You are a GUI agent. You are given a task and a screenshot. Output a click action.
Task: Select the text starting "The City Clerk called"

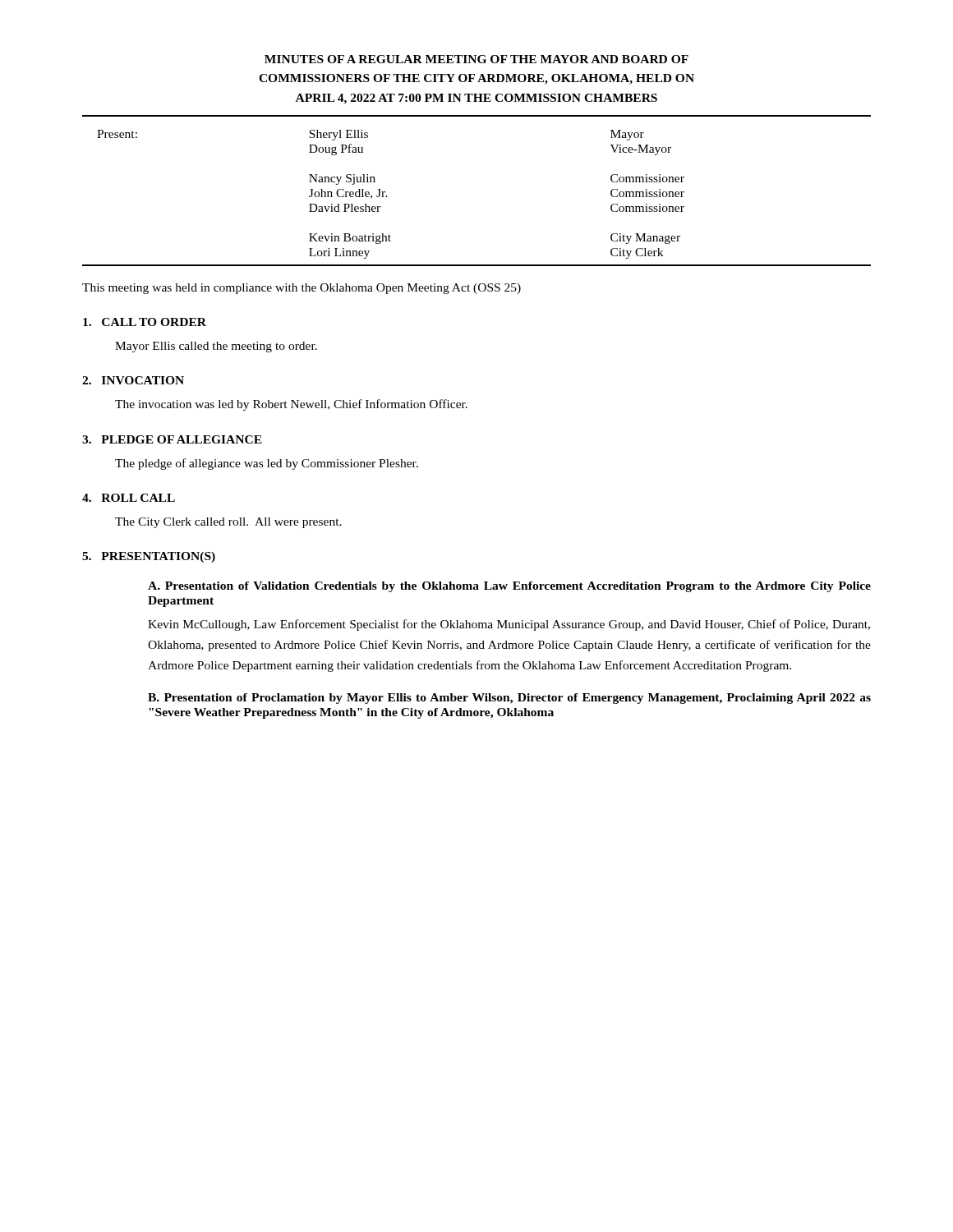229,521
